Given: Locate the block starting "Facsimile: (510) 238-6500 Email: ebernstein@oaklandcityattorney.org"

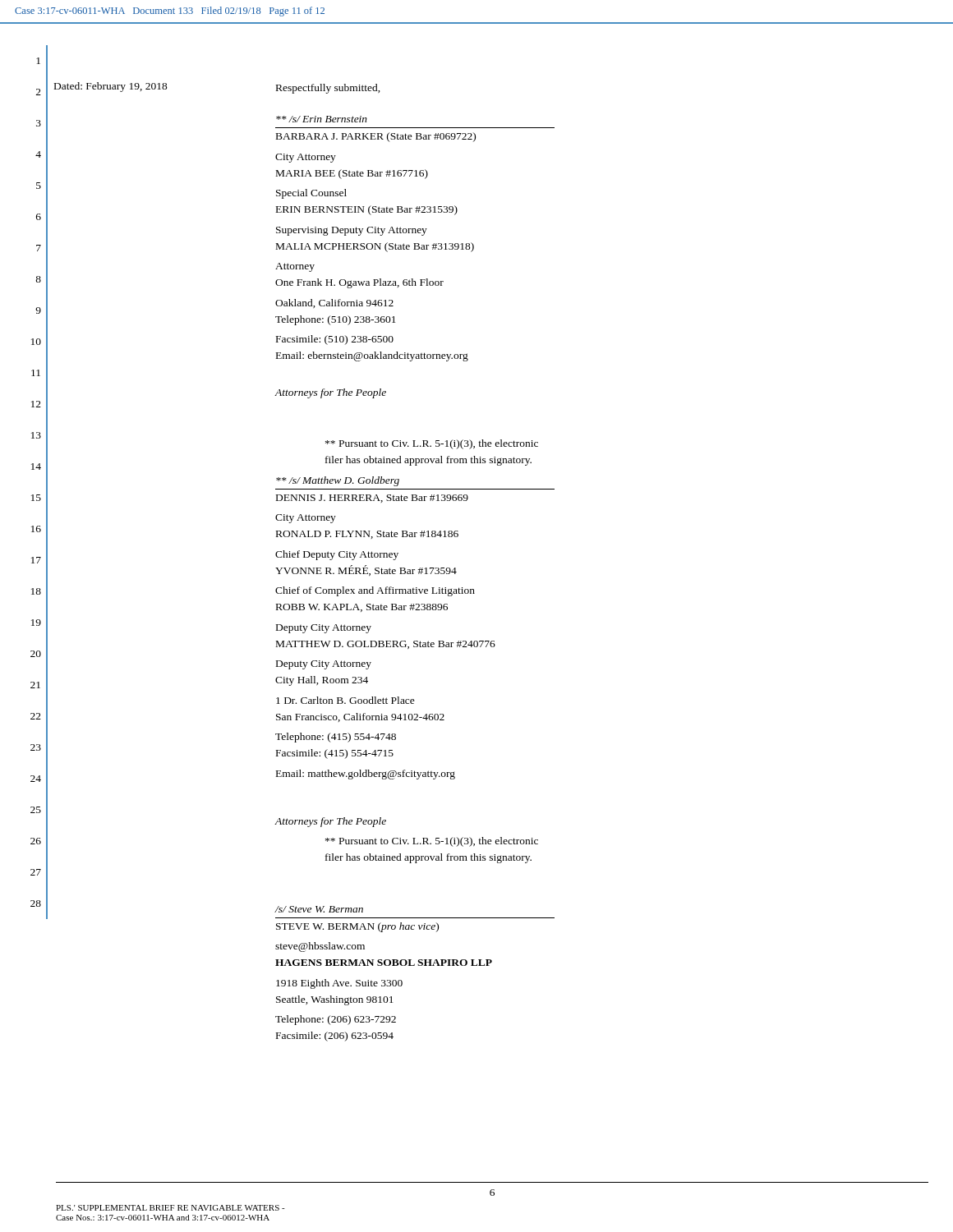Looking at the screenshot, I should coord(372,347).
